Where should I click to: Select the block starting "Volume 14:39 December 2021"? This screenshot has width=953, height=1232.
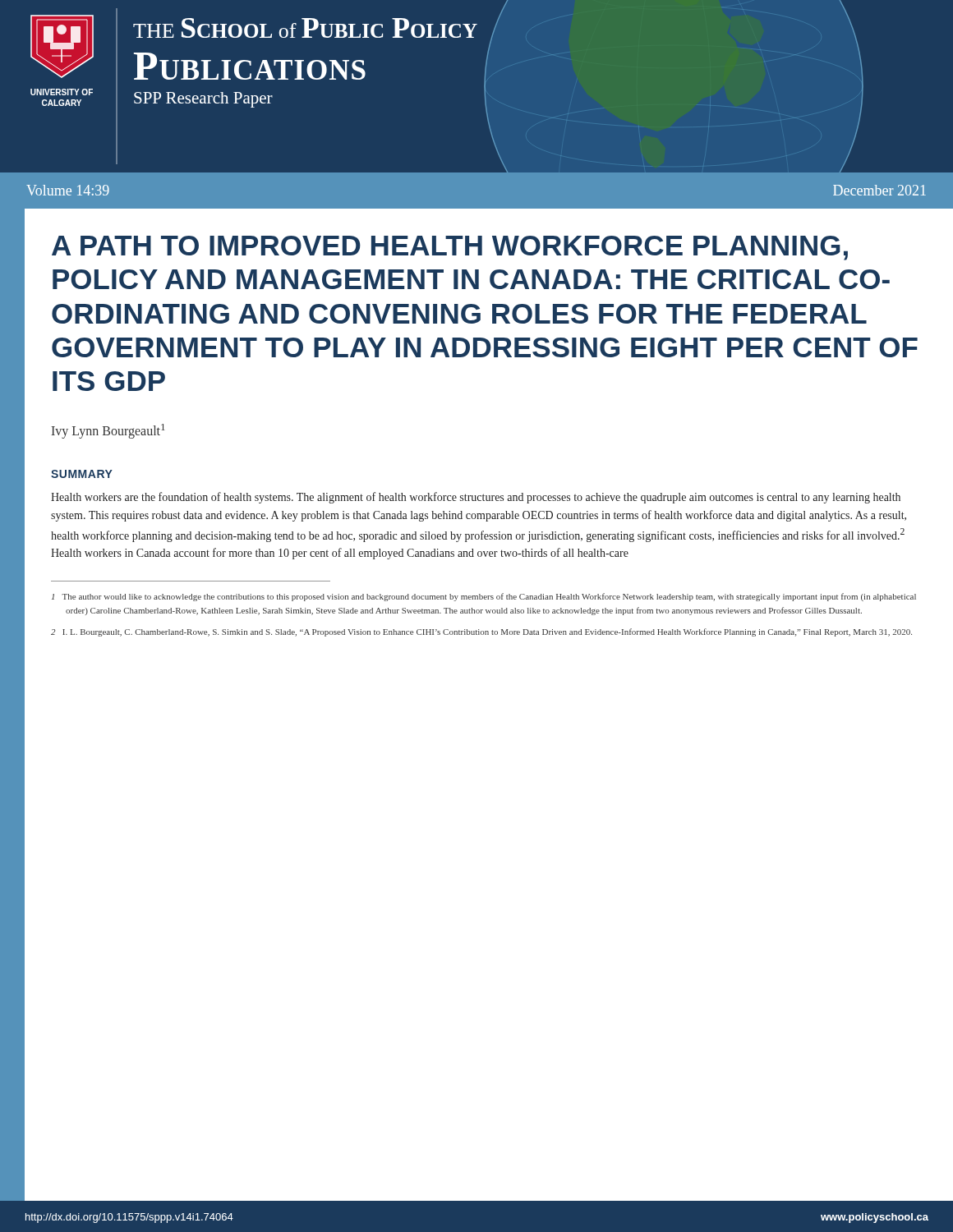click(68, 189)
